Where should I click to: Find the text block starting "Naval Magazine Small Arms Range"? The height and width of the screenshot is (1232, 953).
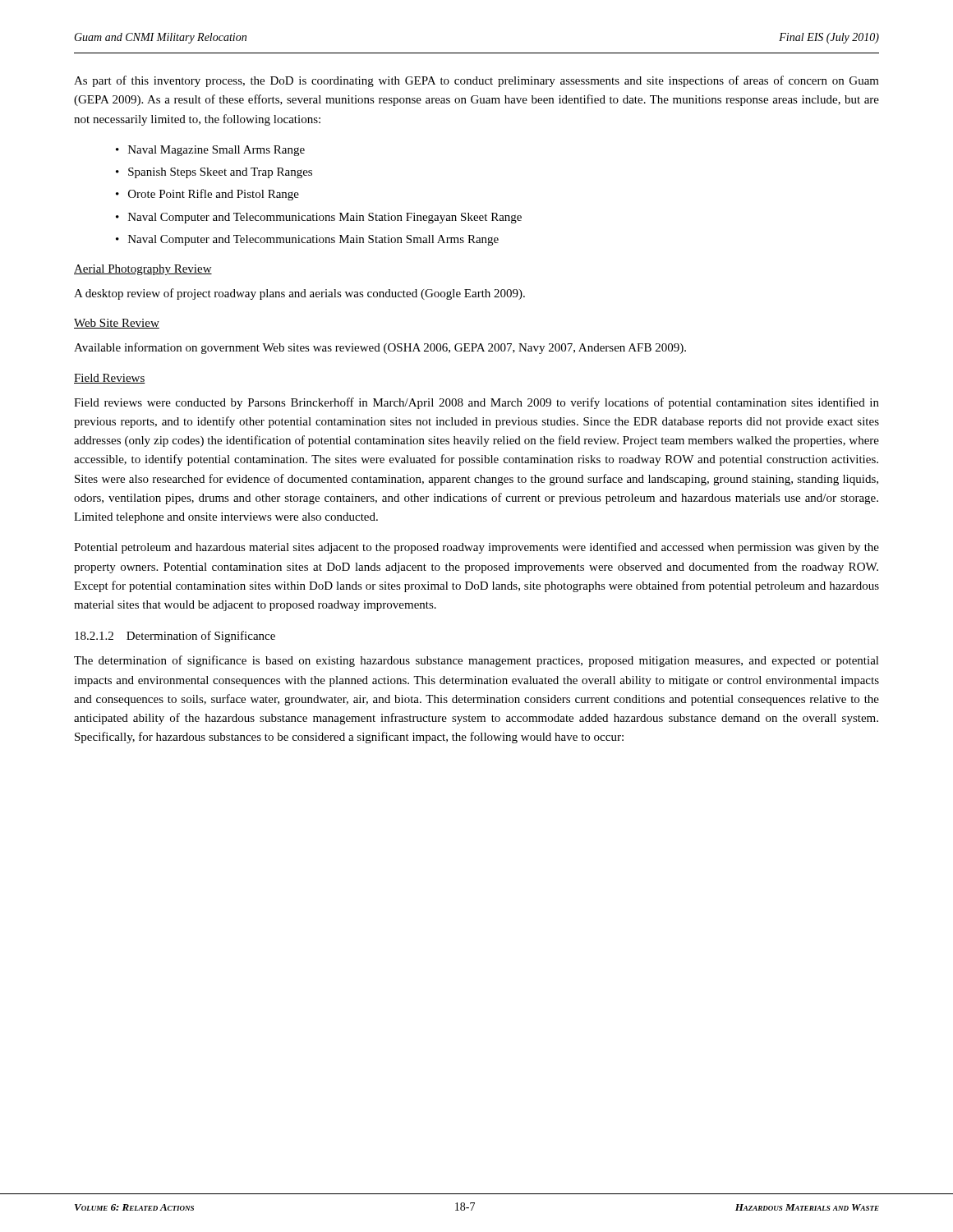click(216, 149)
